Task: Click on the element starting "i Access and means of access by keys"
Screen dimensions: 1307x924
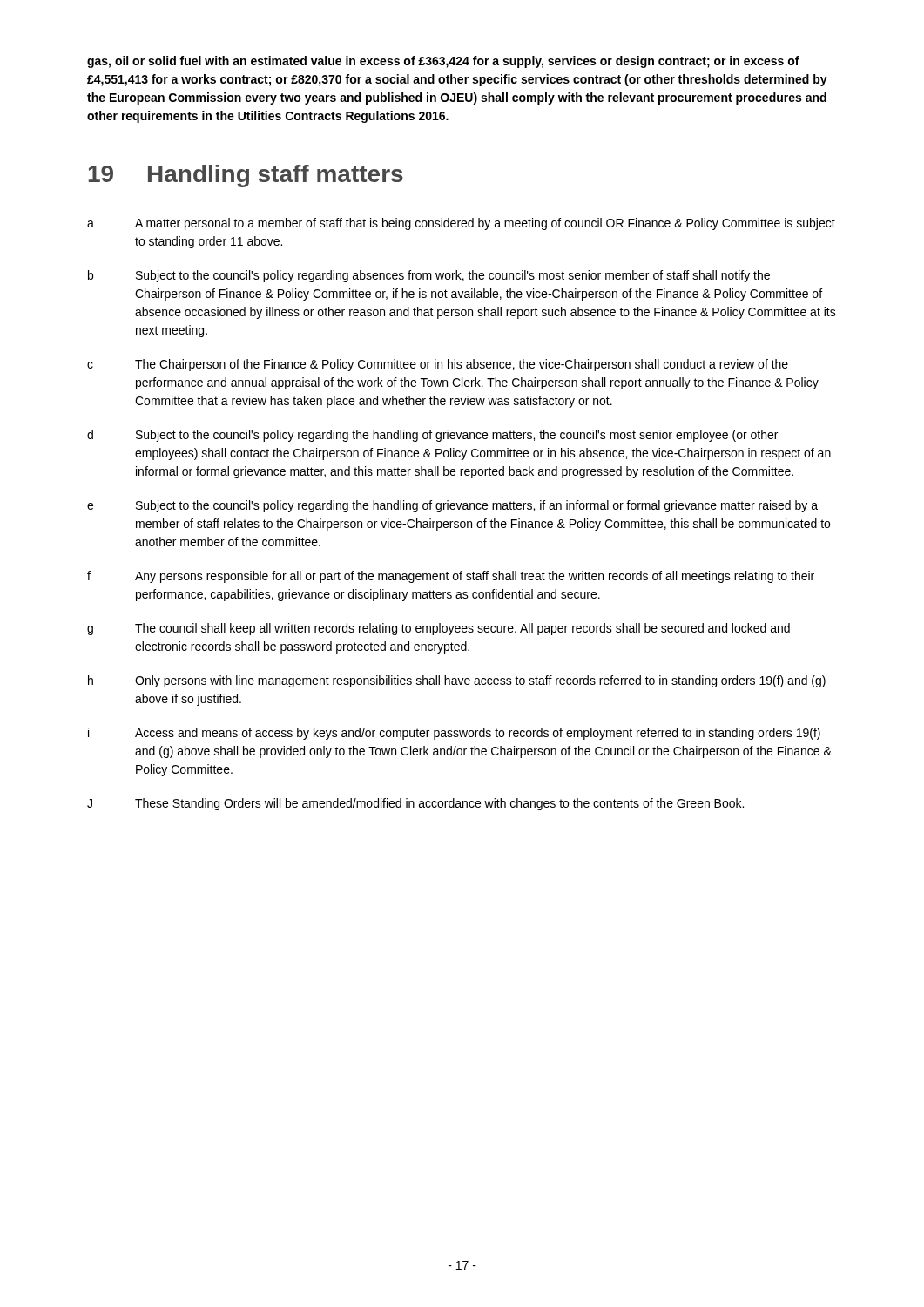Action: click(x=462, y=752)
